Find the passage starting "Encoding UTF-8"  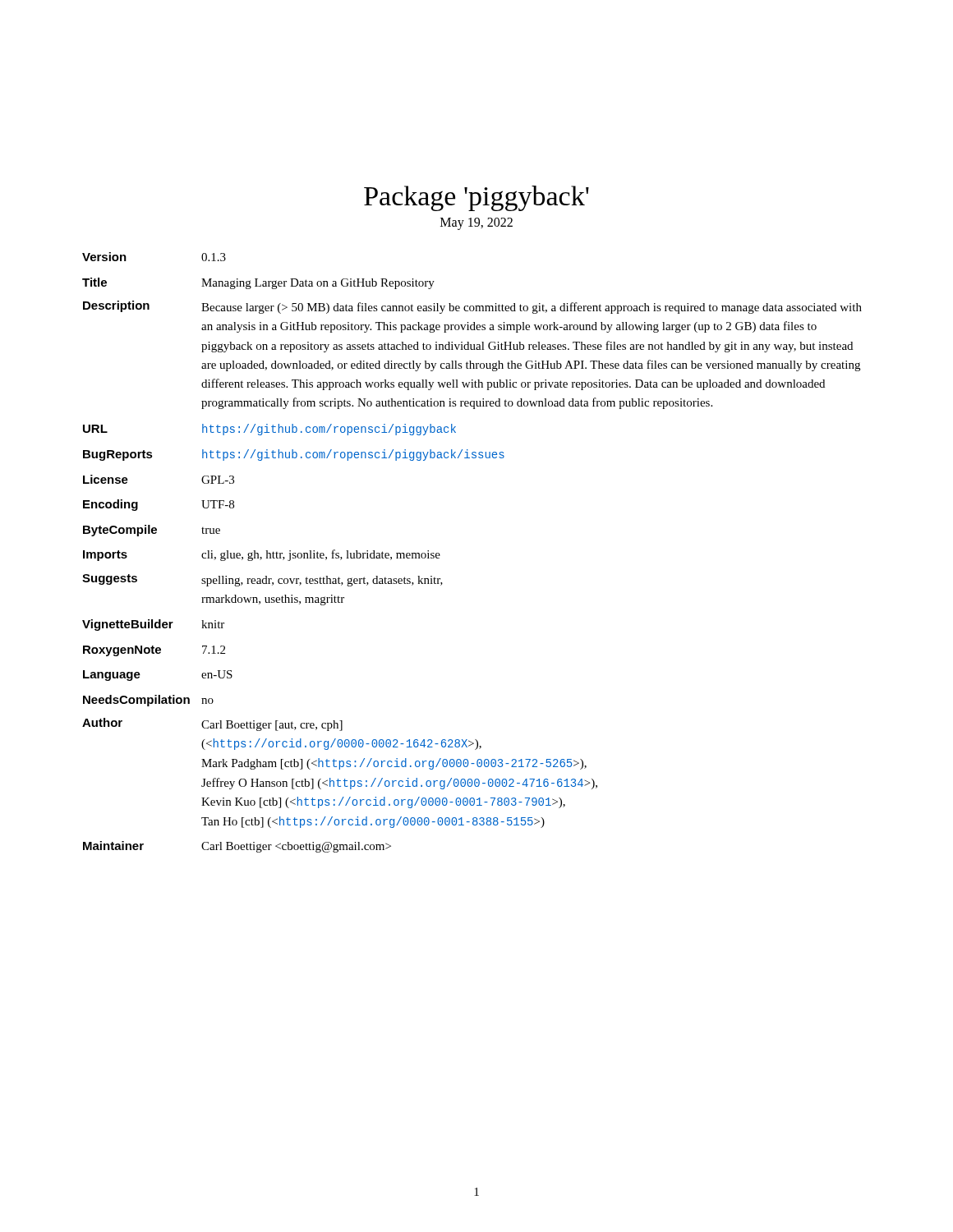[x=107, y=505]
